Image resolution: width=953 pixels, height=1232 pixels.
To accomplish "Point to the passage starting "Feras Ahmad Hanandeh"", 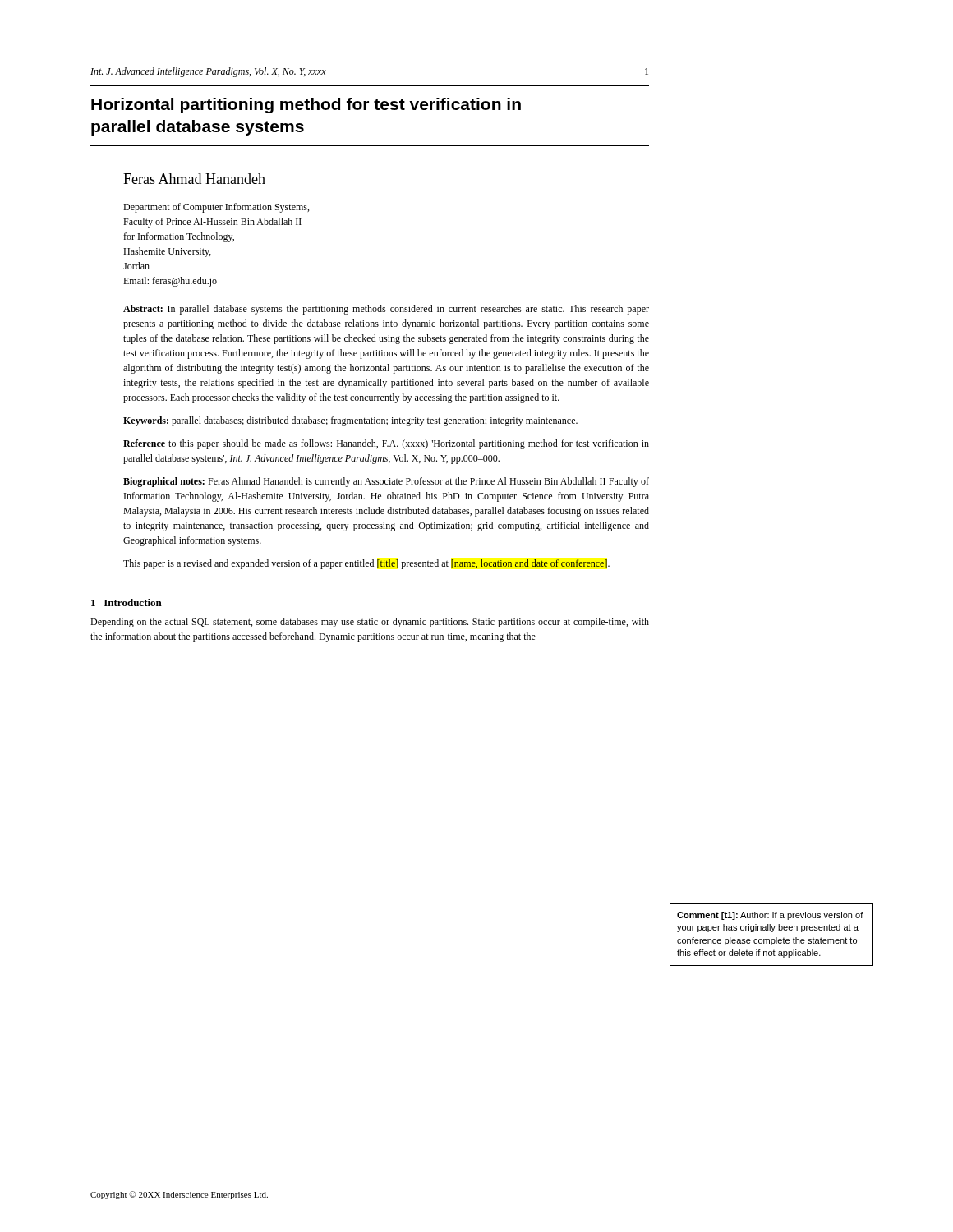I will 194,179.
